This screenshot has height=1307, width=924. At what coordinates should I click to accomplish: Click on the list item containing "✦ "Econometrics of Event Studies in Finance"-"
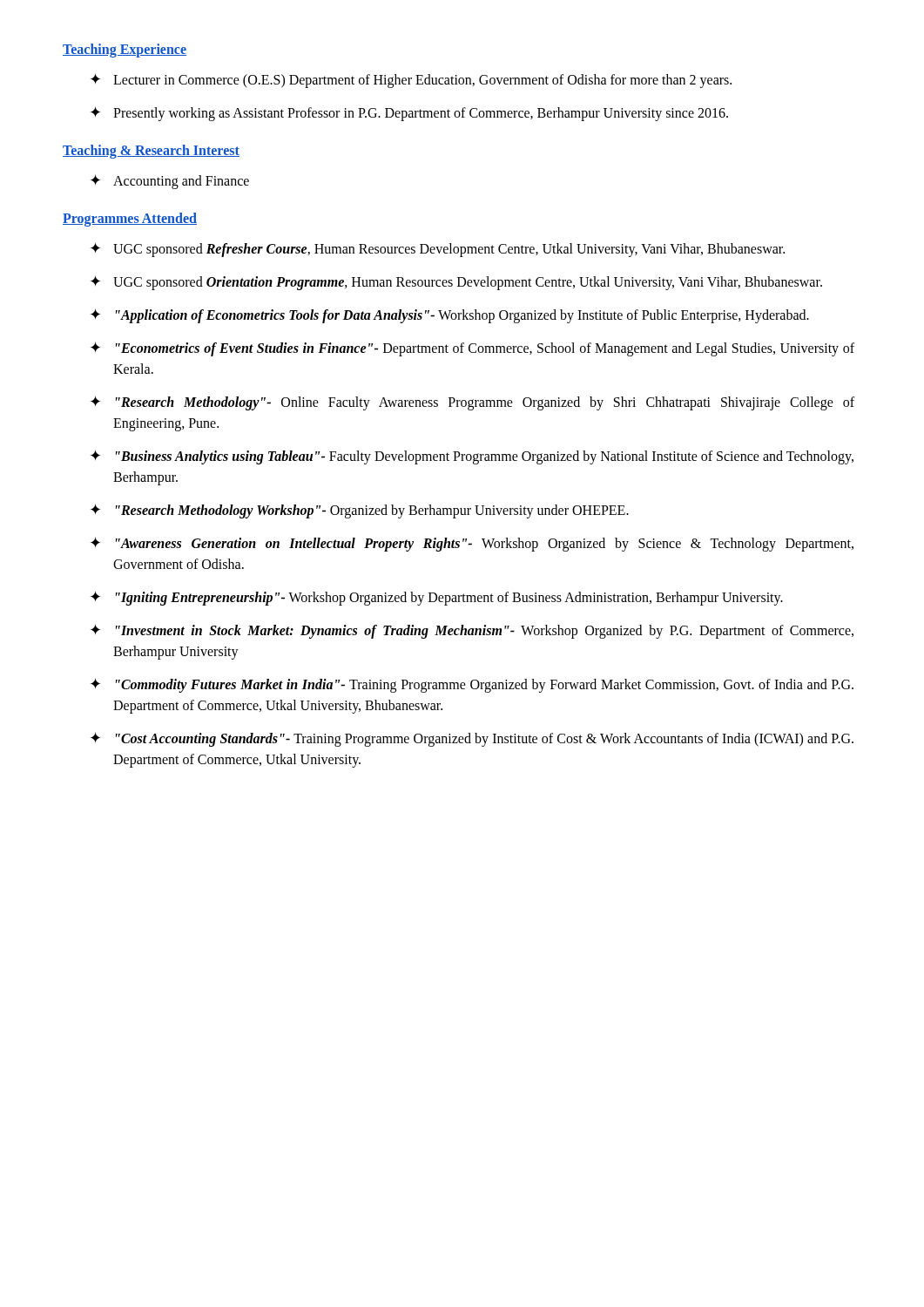click(472, 359)
